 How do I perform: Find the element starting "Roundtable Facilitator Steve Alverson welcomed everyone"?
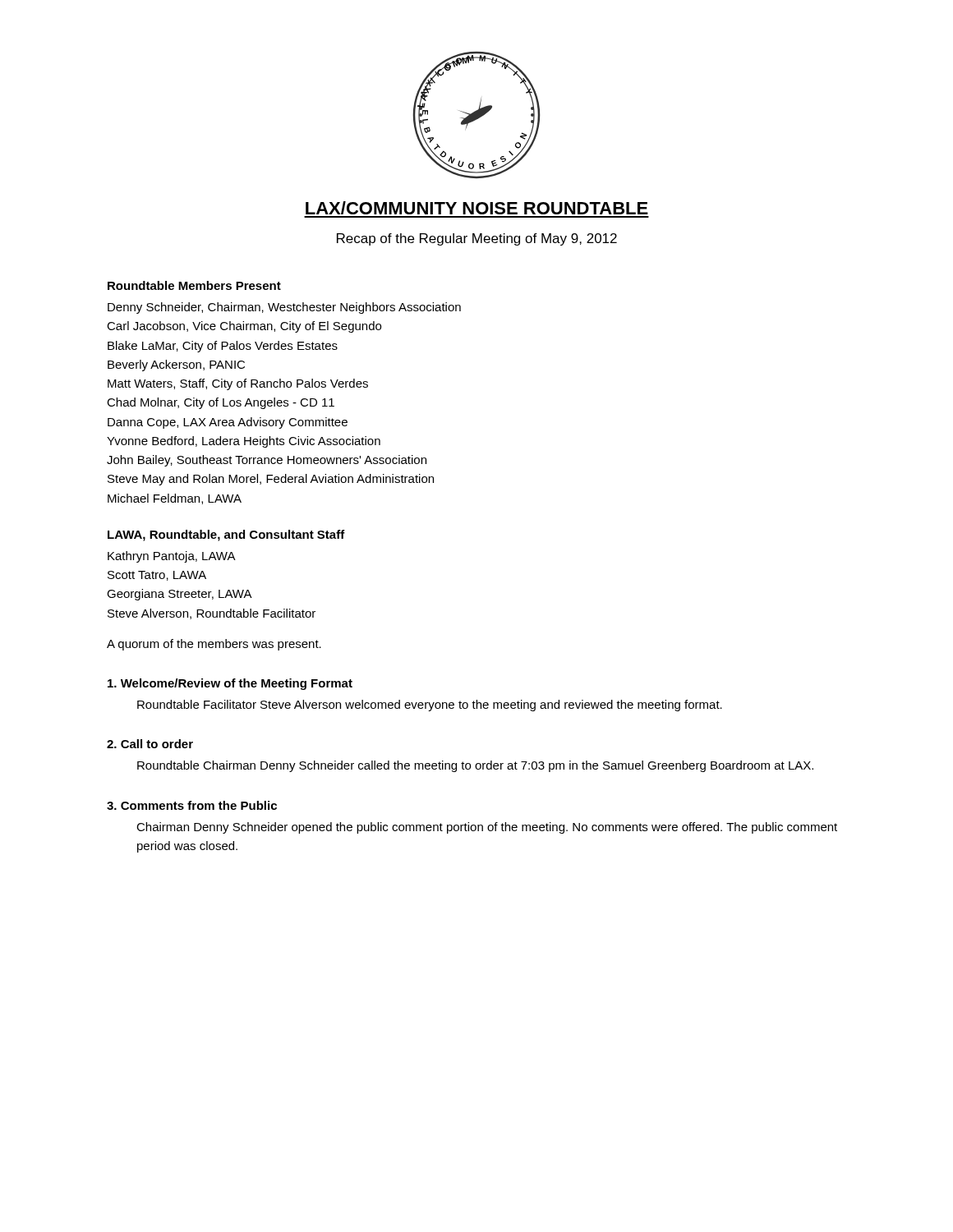[430, 704]
